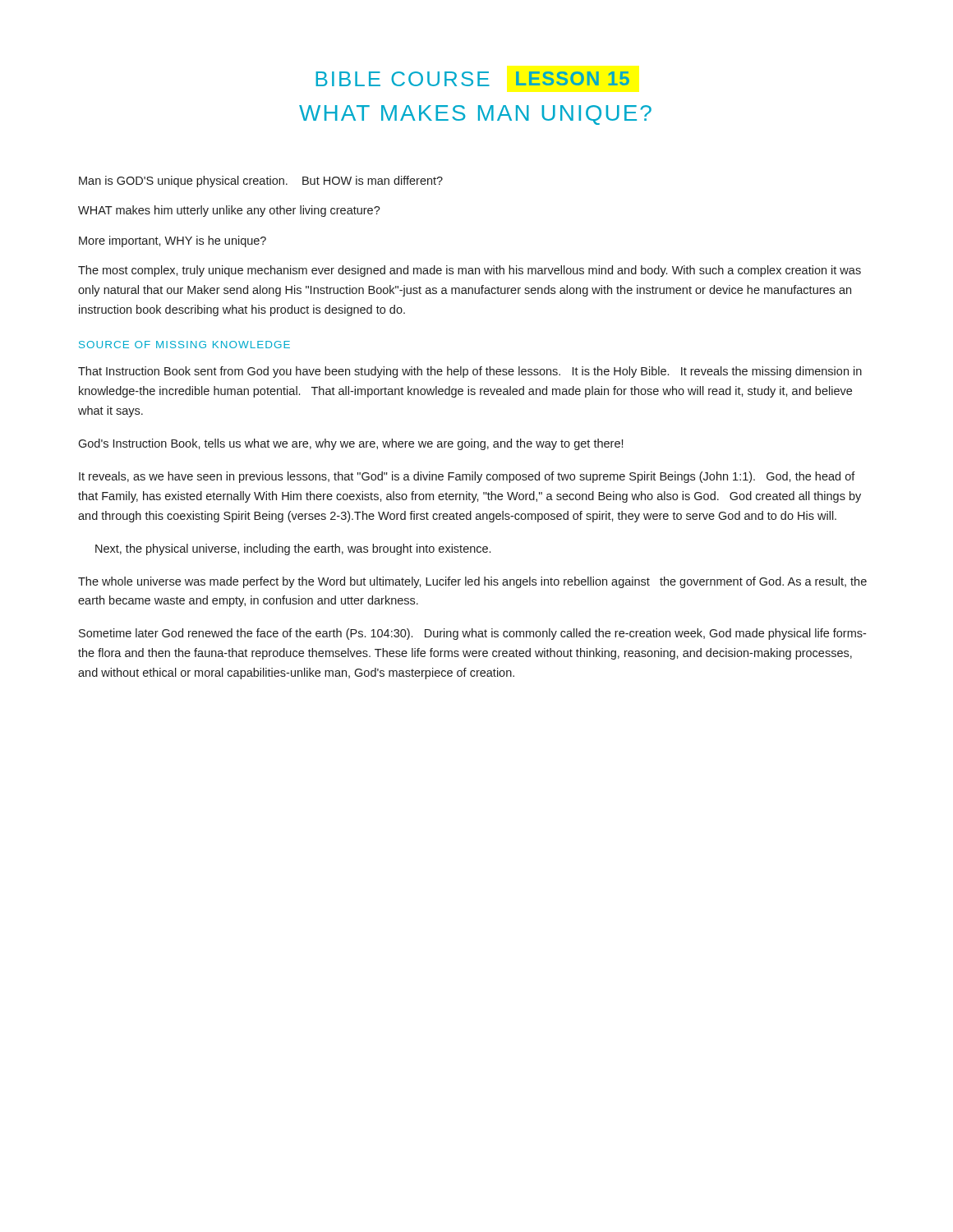Click on the passage starting "Next, the physical universe, including the earth, was"
The height and width of the screenshot is (1232, 953).
pos(293,548)
